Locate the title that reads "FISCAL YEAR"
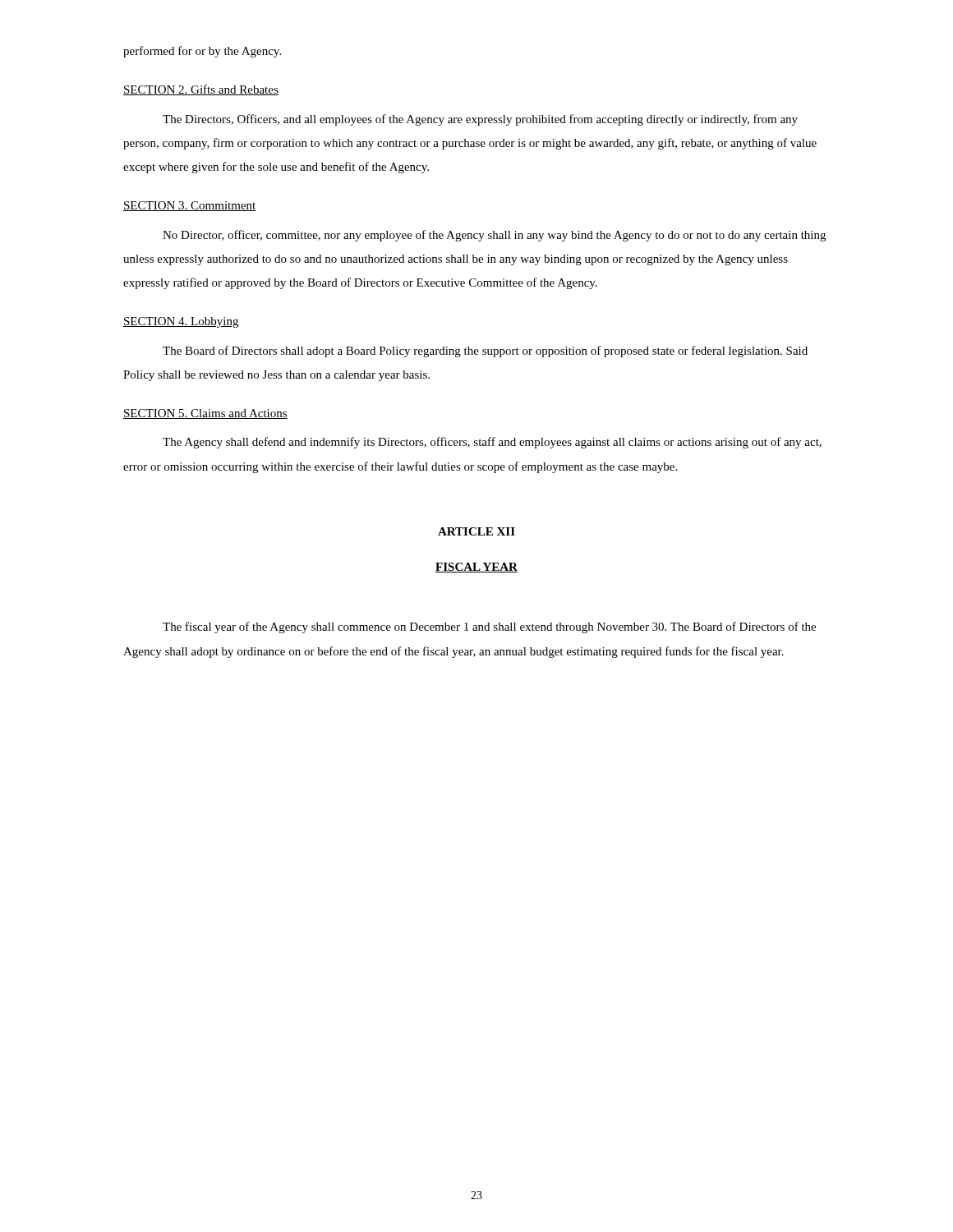This screenshot has width=953, height=1232. pos(476,567)
